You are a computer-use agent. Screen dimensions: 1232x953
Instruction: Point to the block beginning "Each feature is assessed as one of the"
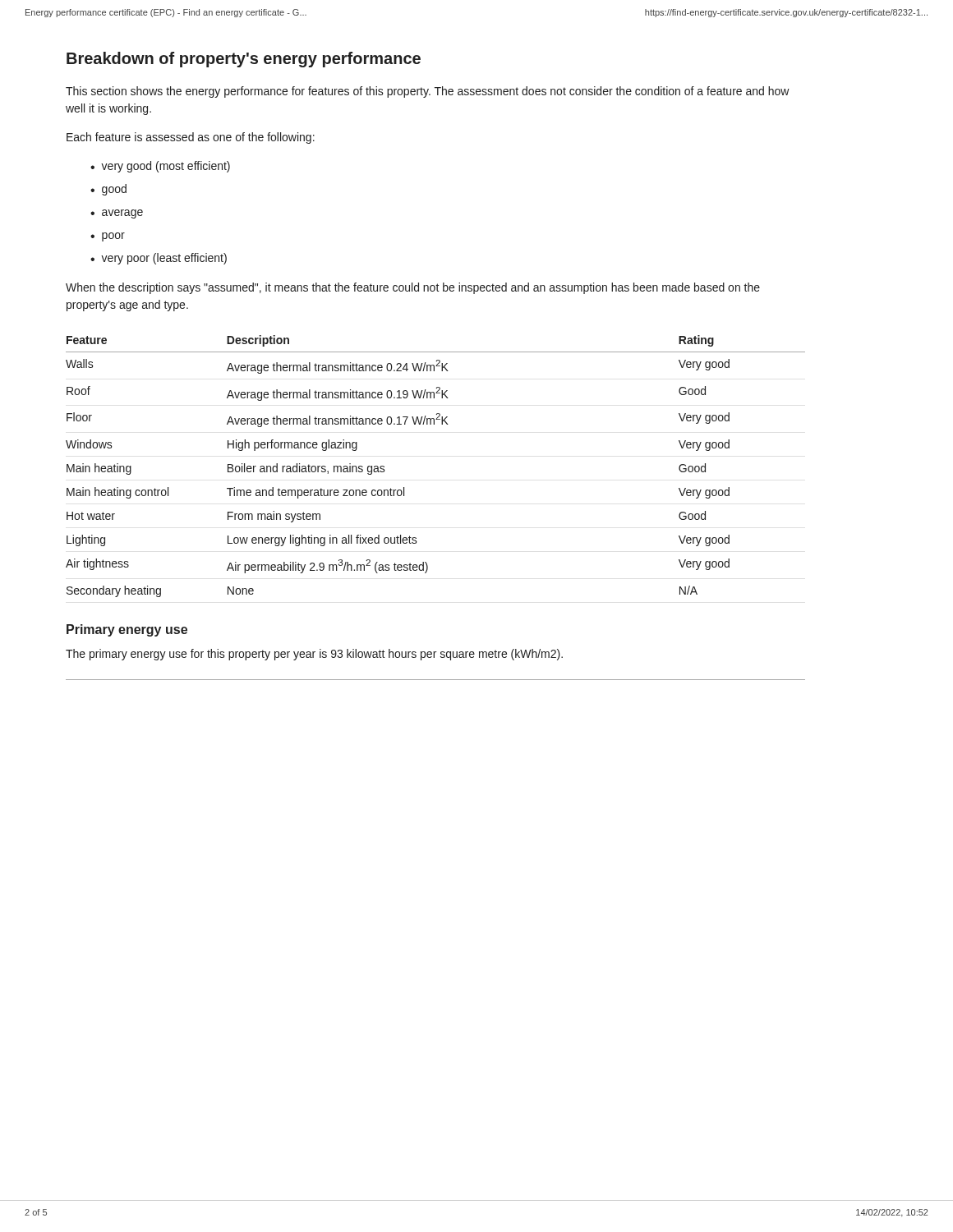[190, 137]
